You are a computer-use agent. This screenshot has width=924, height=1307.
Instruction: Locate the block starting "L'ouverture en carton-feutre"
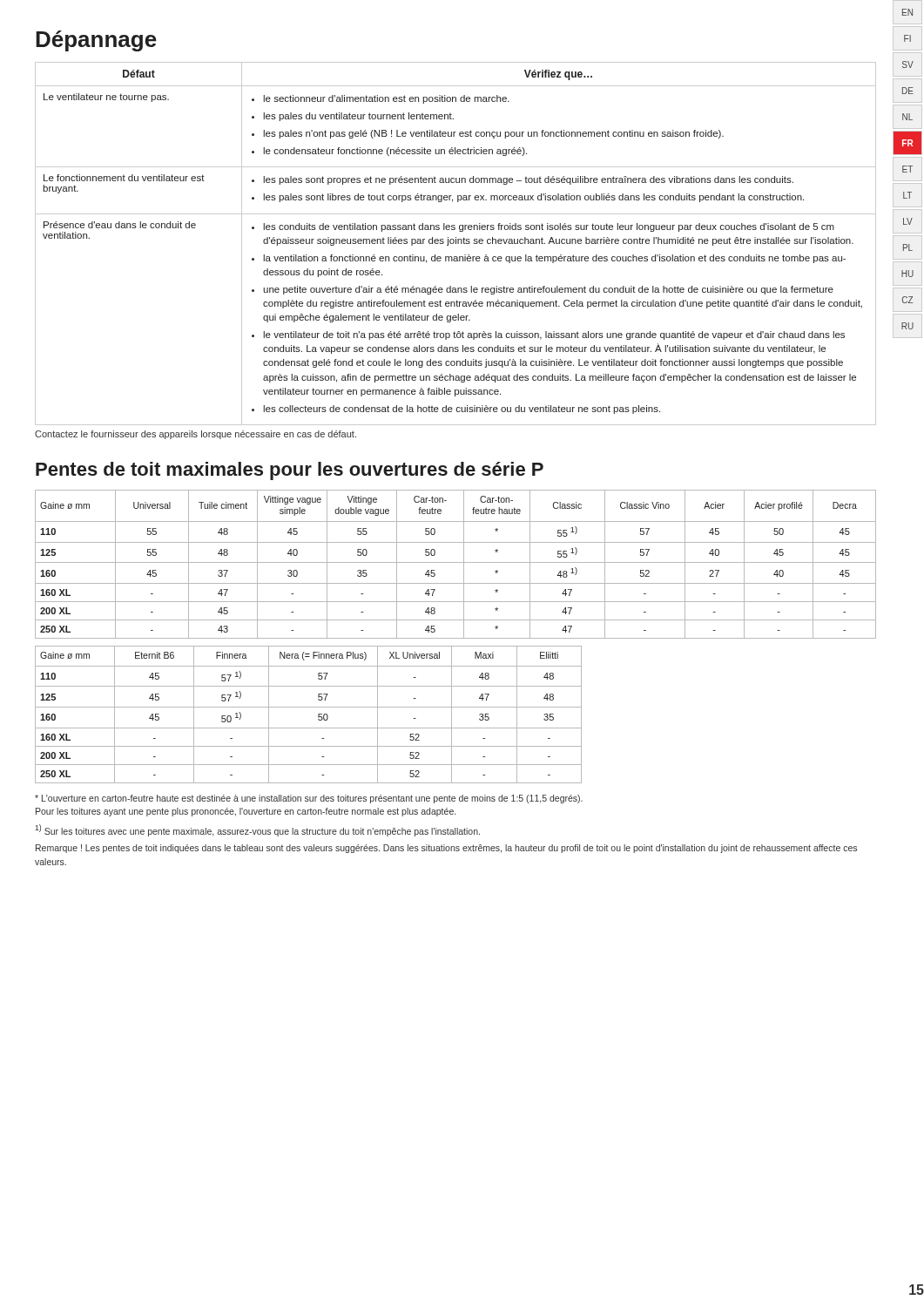point(309,805)
